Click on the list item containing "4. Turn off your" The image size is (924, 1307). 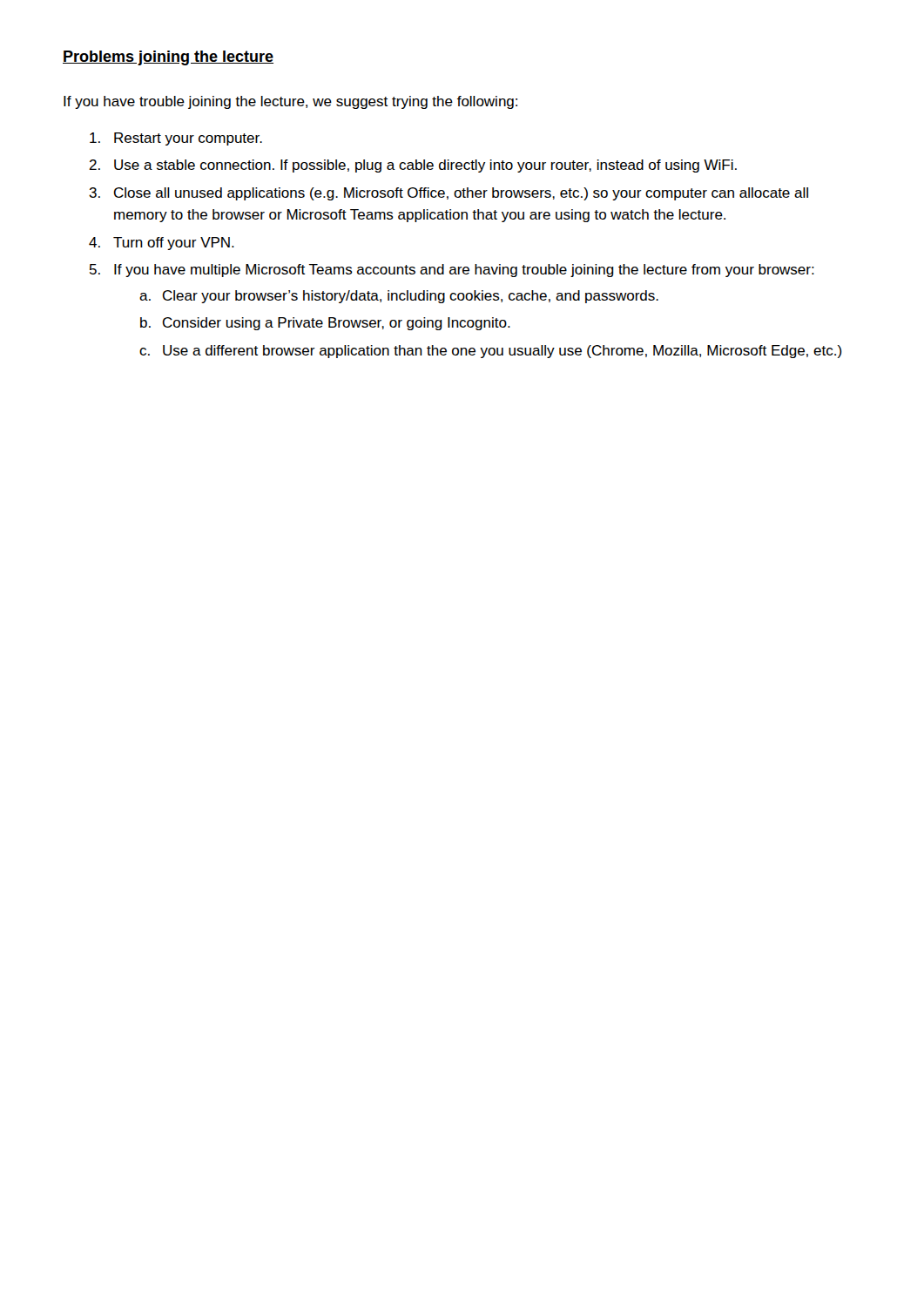click(x=162, y=244)
